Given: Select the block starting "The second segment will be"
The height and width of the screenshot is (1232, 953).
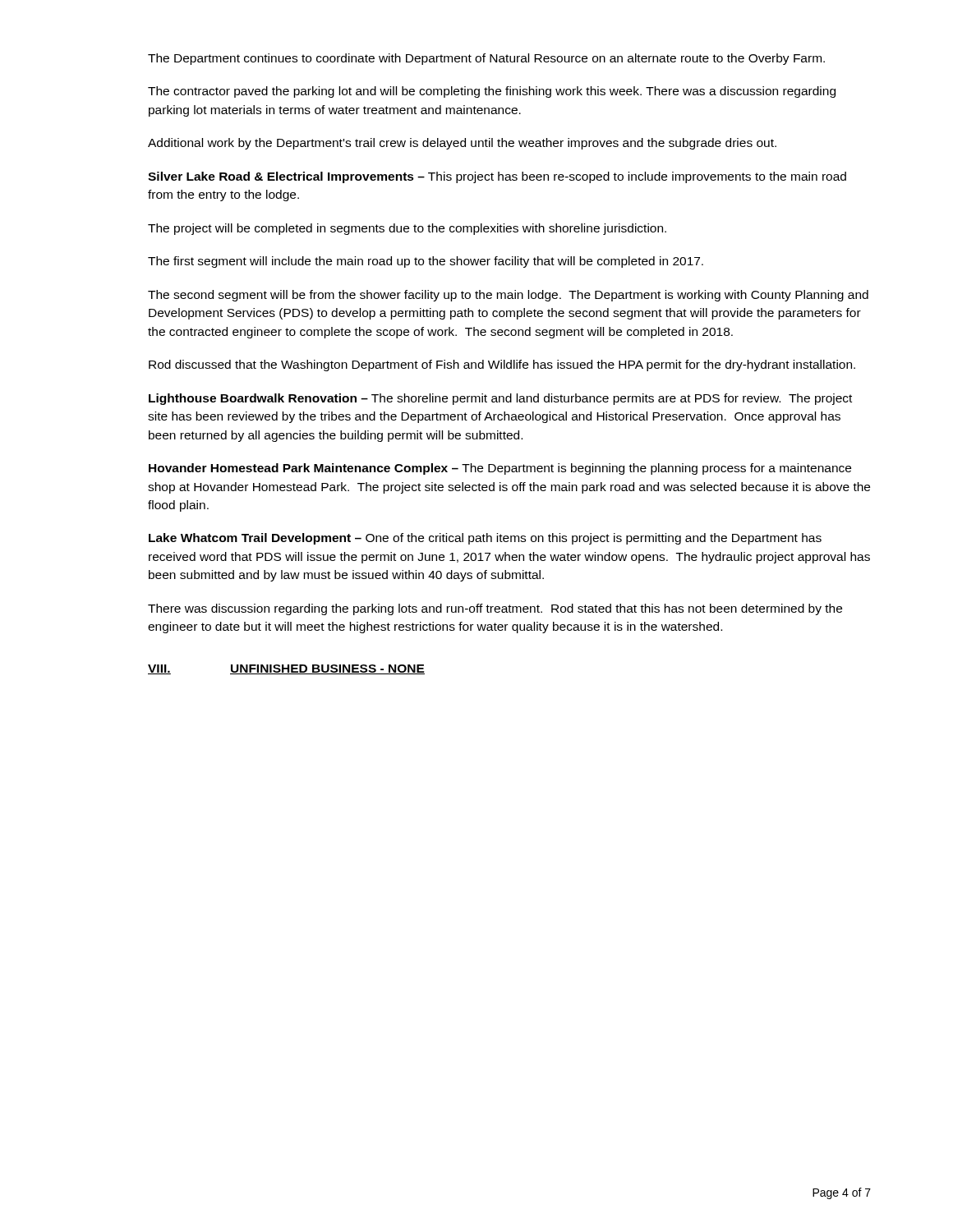Looking at the screenshot, I should click(508, 313).
